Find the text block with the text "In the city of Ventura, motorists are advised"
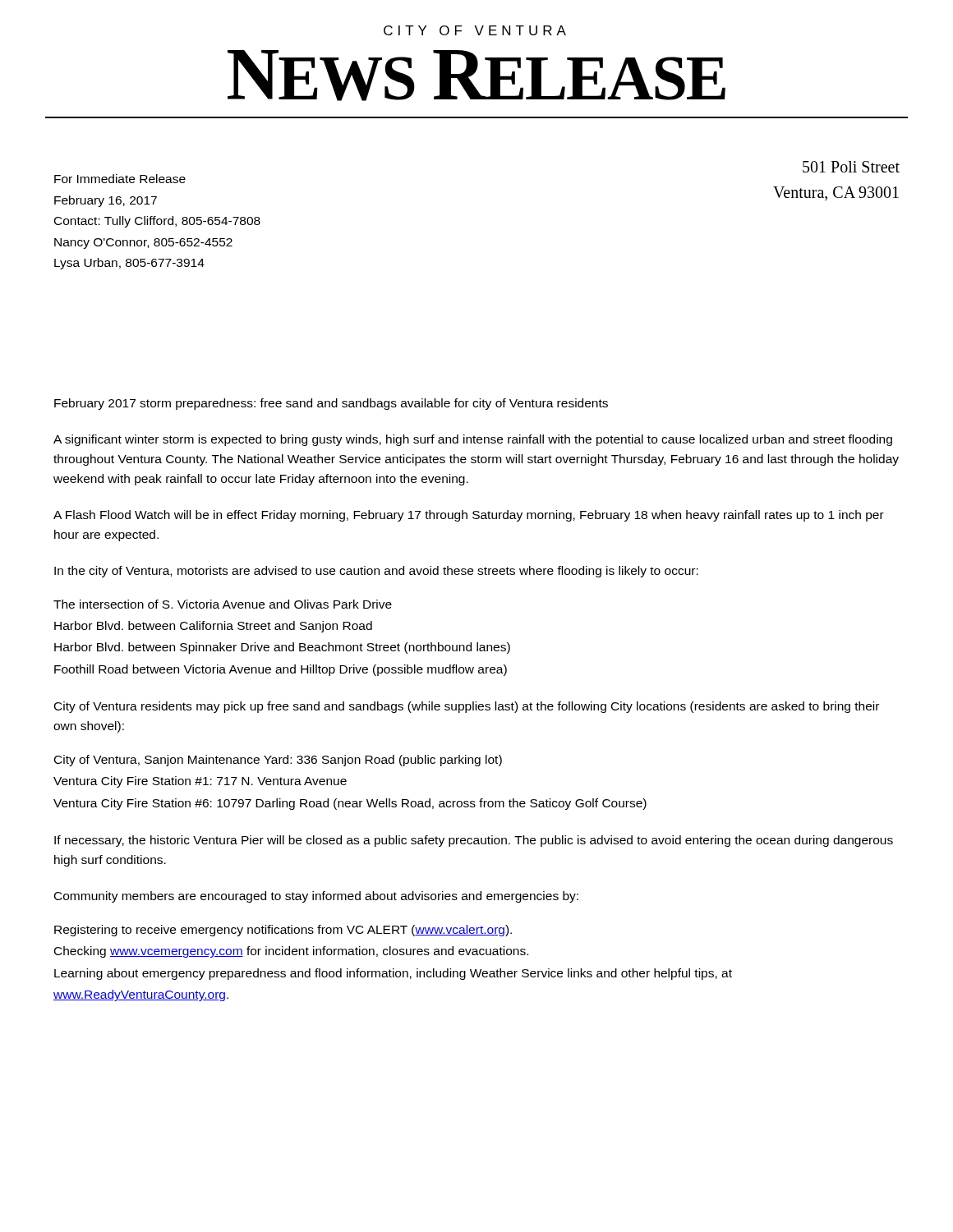 tap(376, 570)
